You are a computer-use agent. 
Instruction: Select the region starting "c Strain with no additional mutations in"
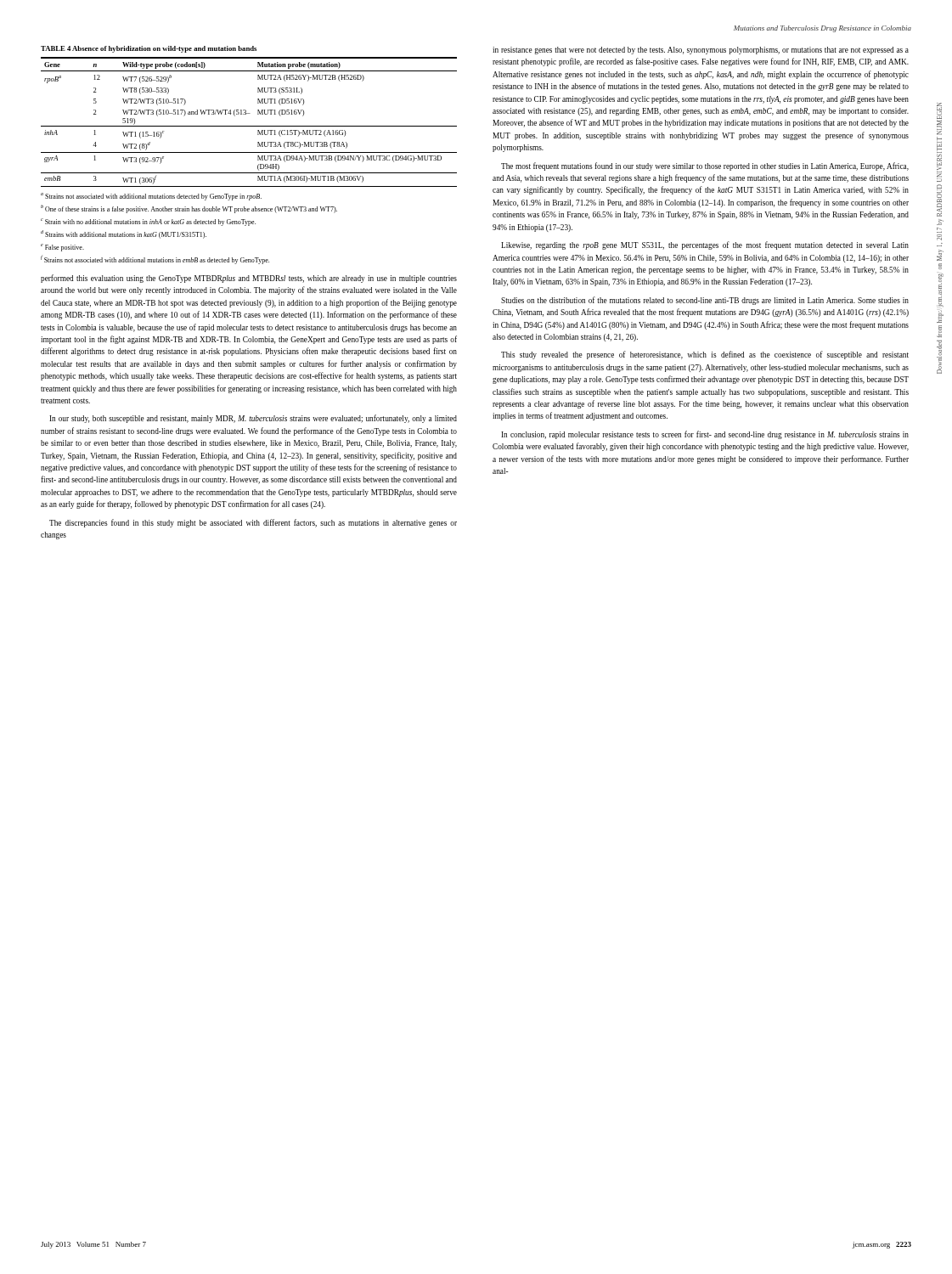[x=148, y=221]
